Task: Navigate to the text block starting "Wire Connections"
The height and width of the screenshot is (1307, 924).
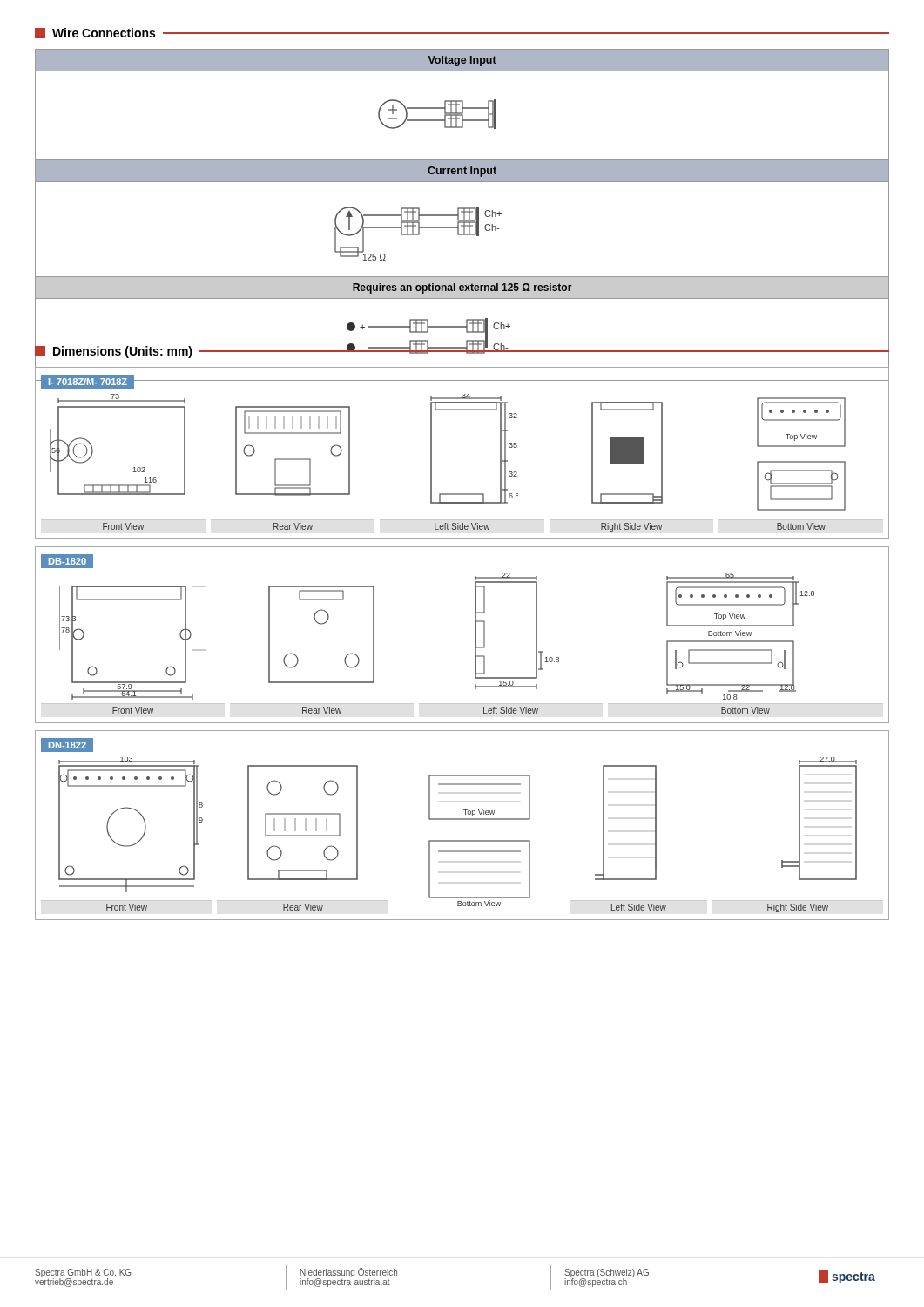Action: pyautogui.click(x=462, y=33)
